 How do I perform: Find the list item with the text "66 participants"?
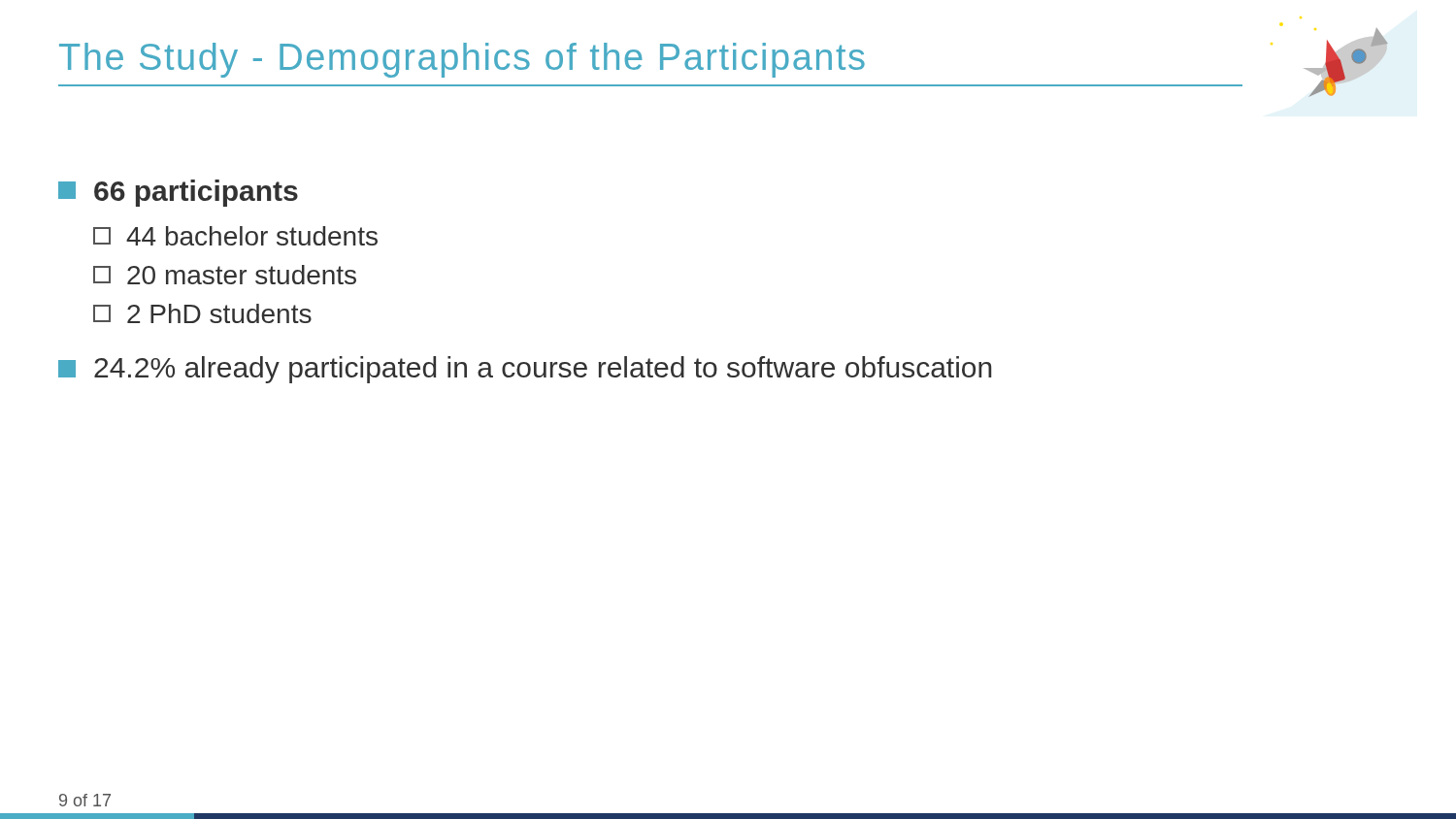tap(179, 191)
